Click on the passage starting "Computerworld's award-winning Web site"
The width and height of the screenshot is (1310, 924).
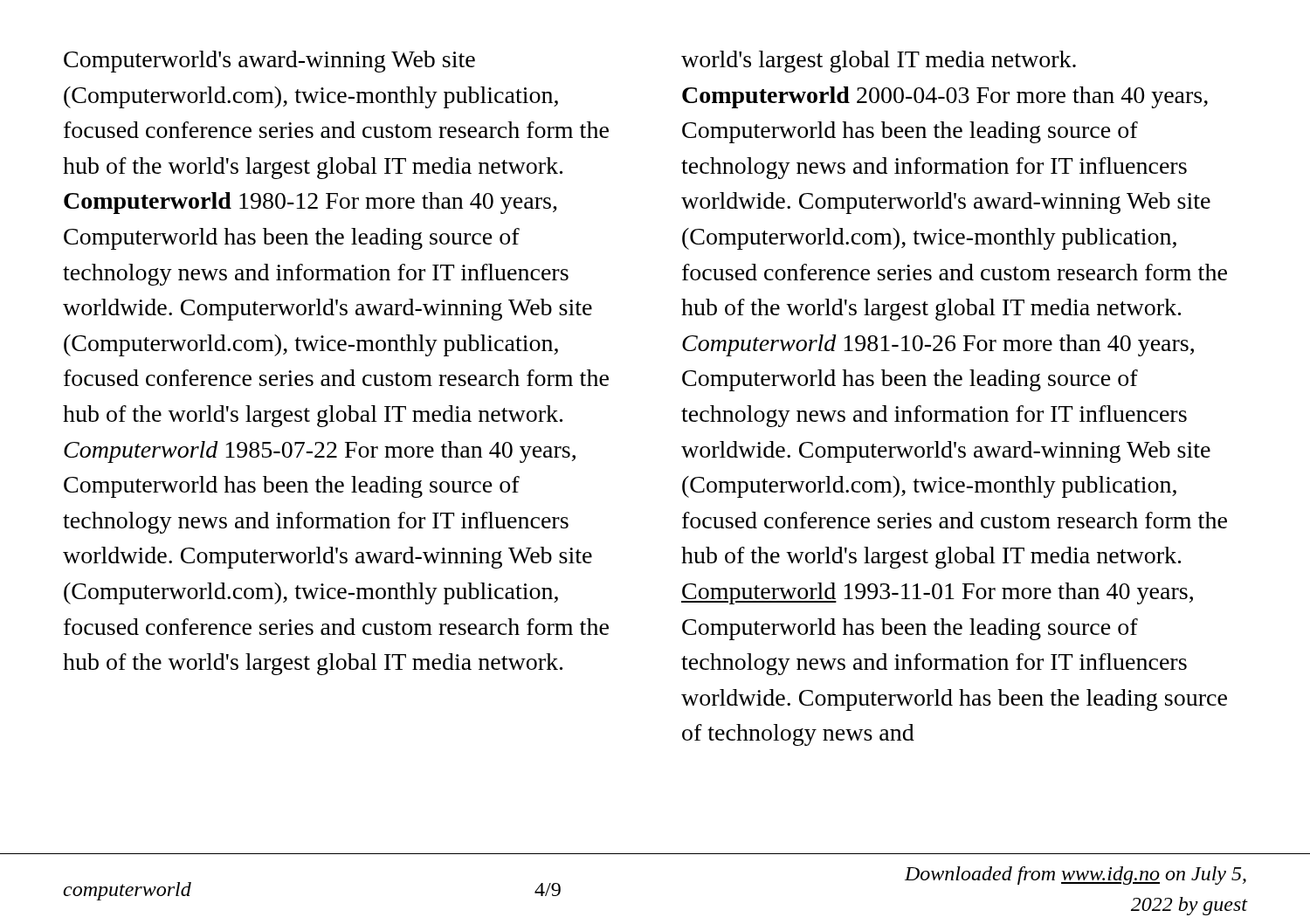coord(346,361)
